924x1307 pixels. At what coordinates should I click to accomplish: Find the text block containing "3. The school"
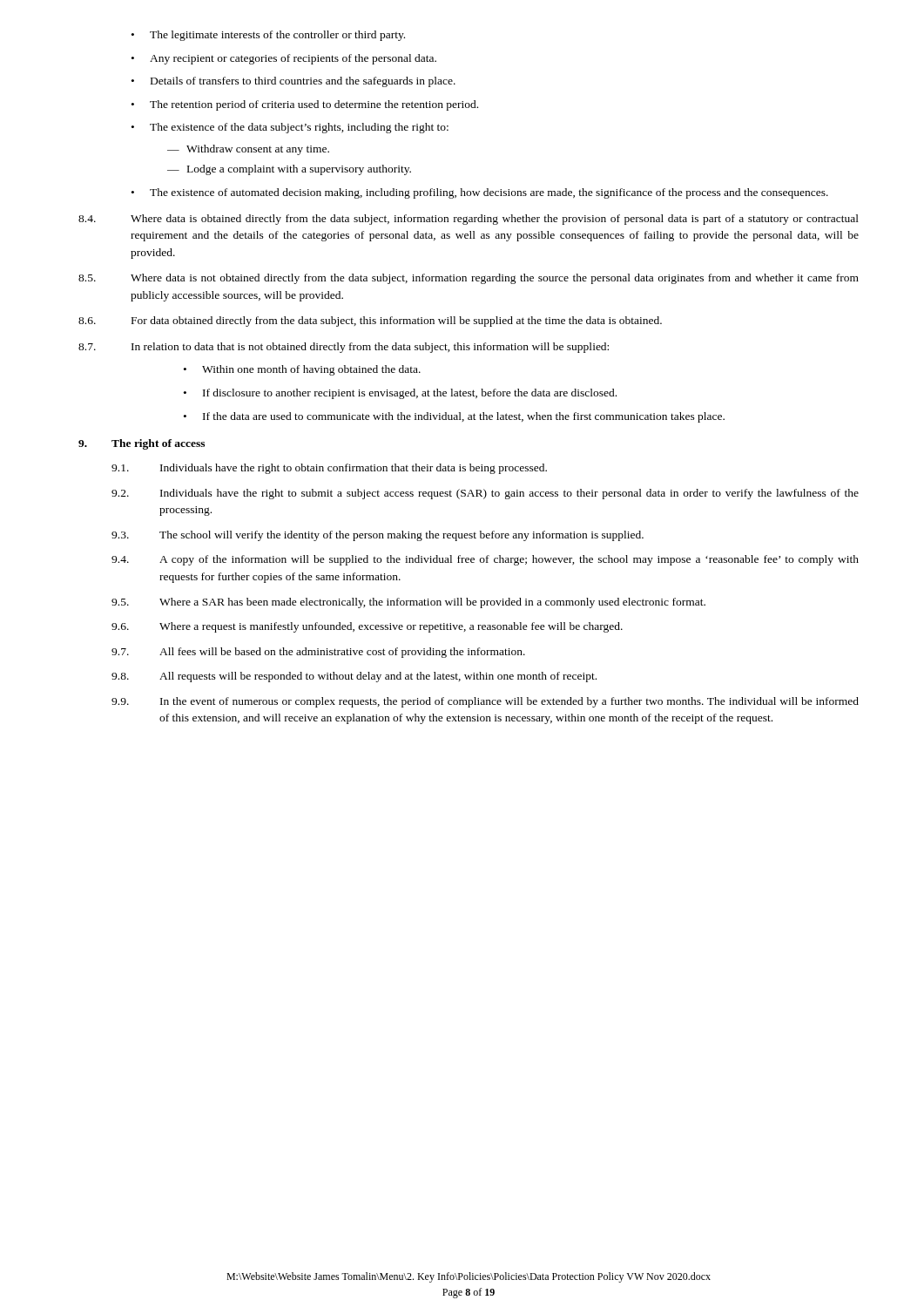[485, 535]
